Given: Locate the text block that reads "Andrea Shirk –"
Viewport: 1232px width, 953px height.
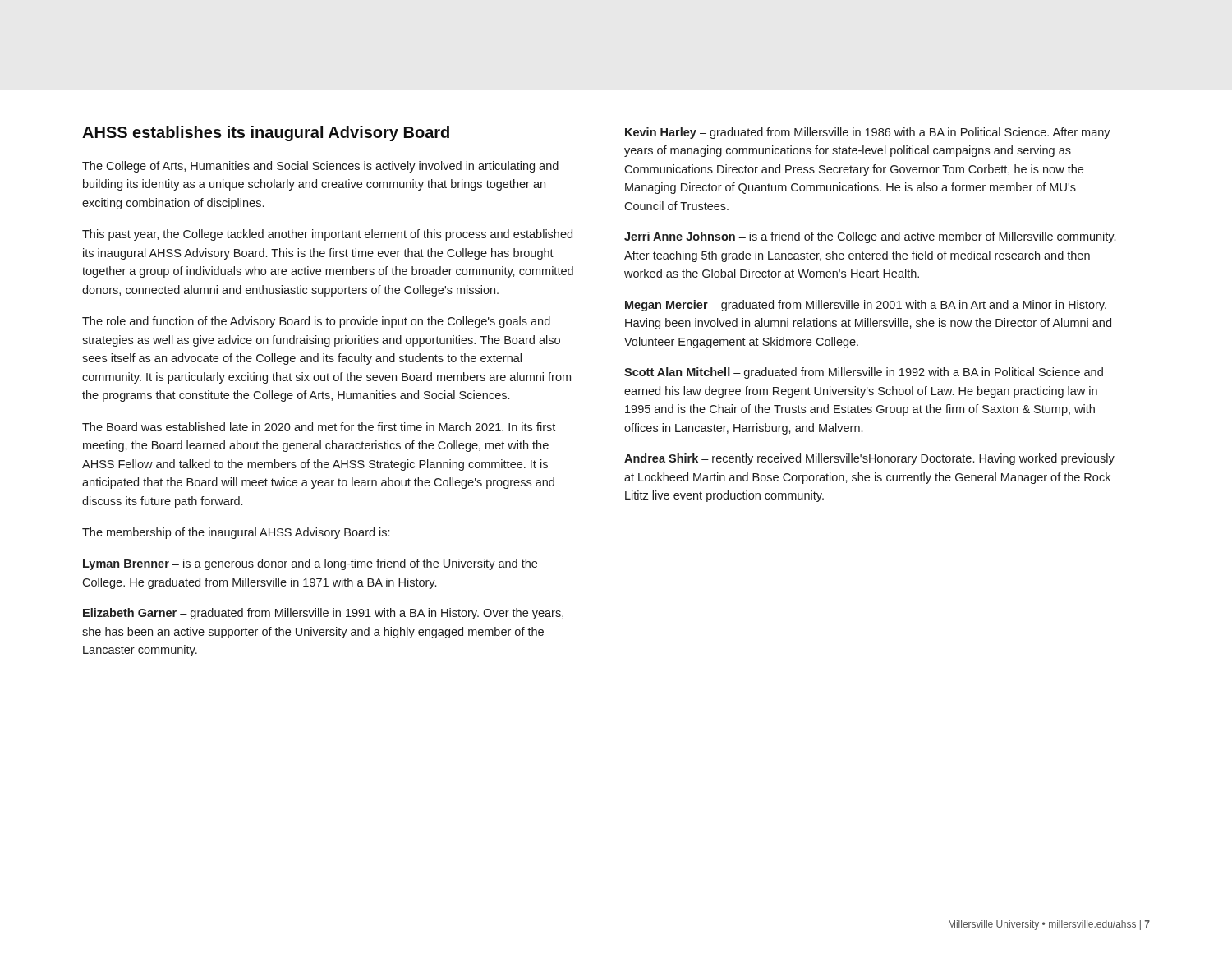Looking at the screenshot, I should (x=869, y=477).
